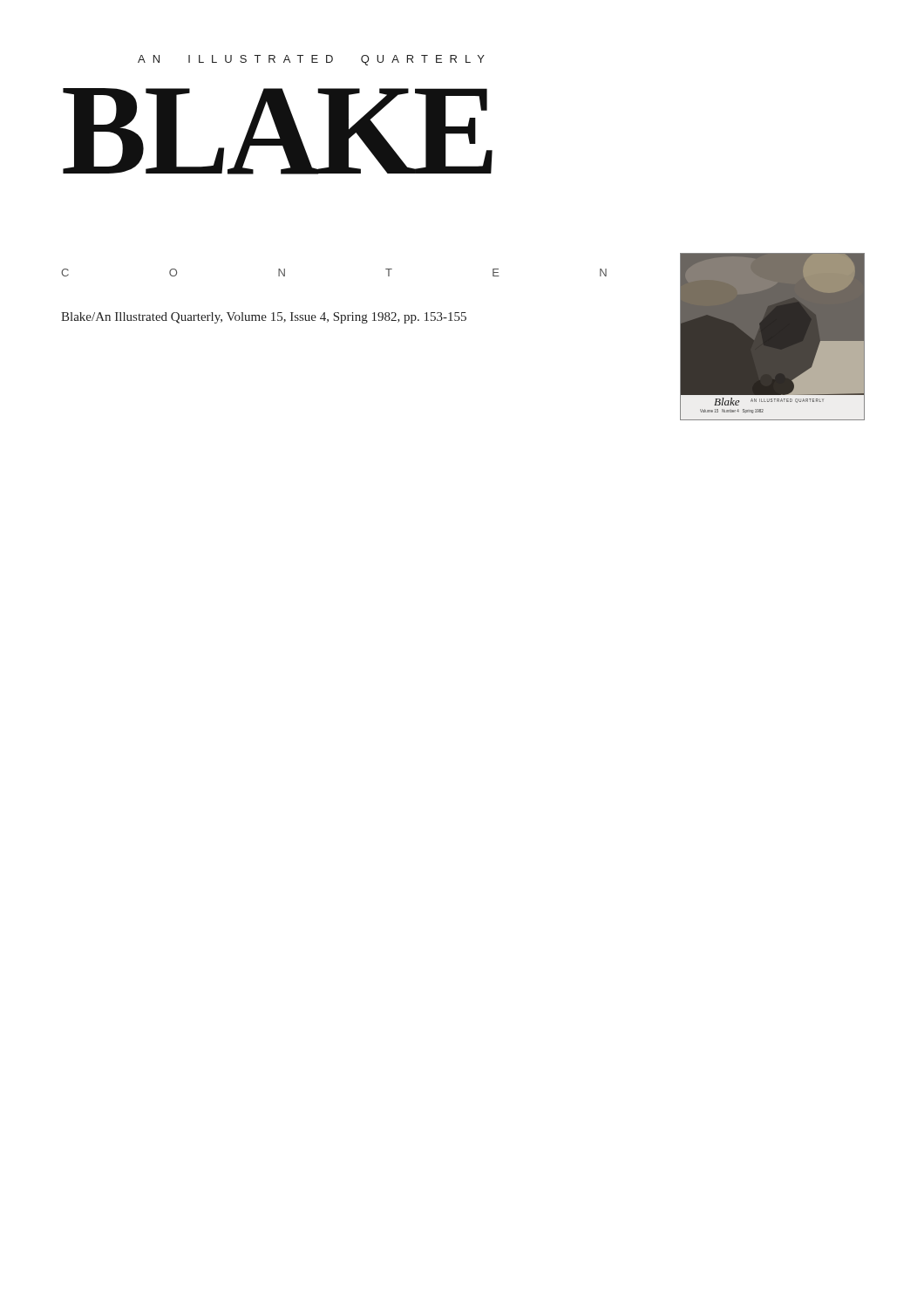Screen dimensions: 1308x924
Task: Click the passage that begins "Blake/An Illustrated Quarterly, Volume 15,"
Action: (x=264, y=317)
